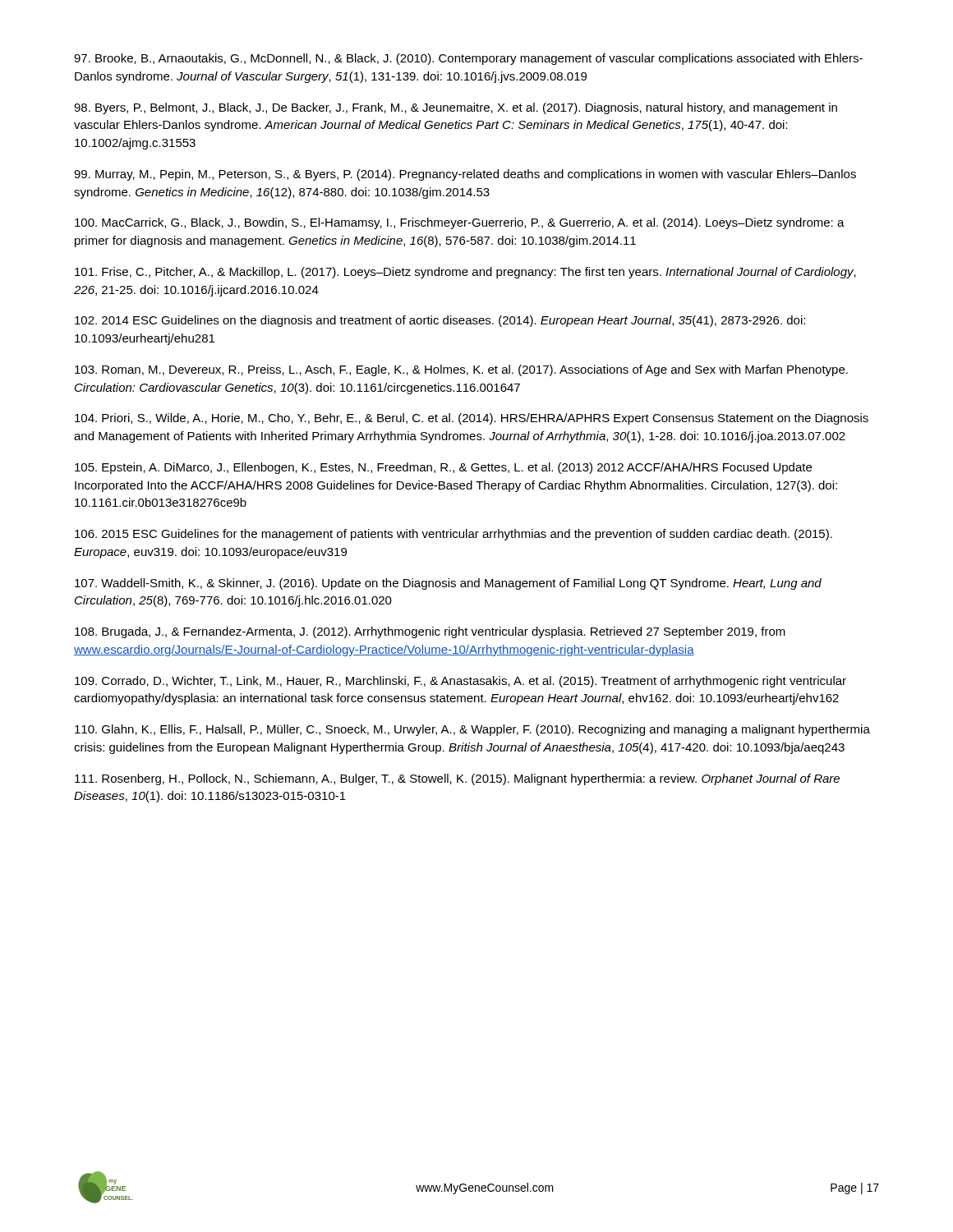Navigate to the block starting "107. Waddell-Smith, K.,"
Screen dimensions: 1232x953
[448, 591]
